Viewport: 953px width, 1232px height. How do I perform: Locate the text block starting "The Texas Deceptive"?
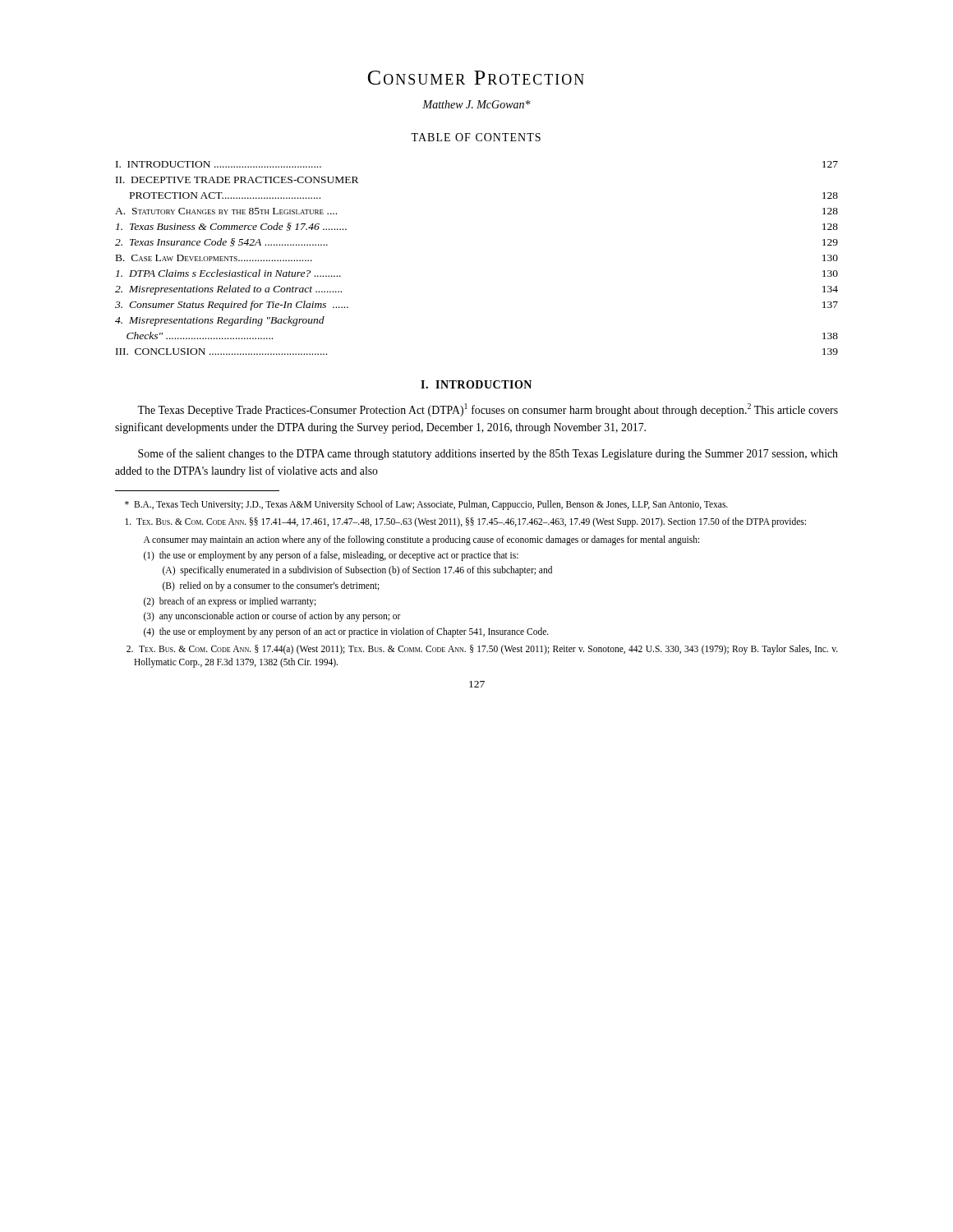pos(476,418)
